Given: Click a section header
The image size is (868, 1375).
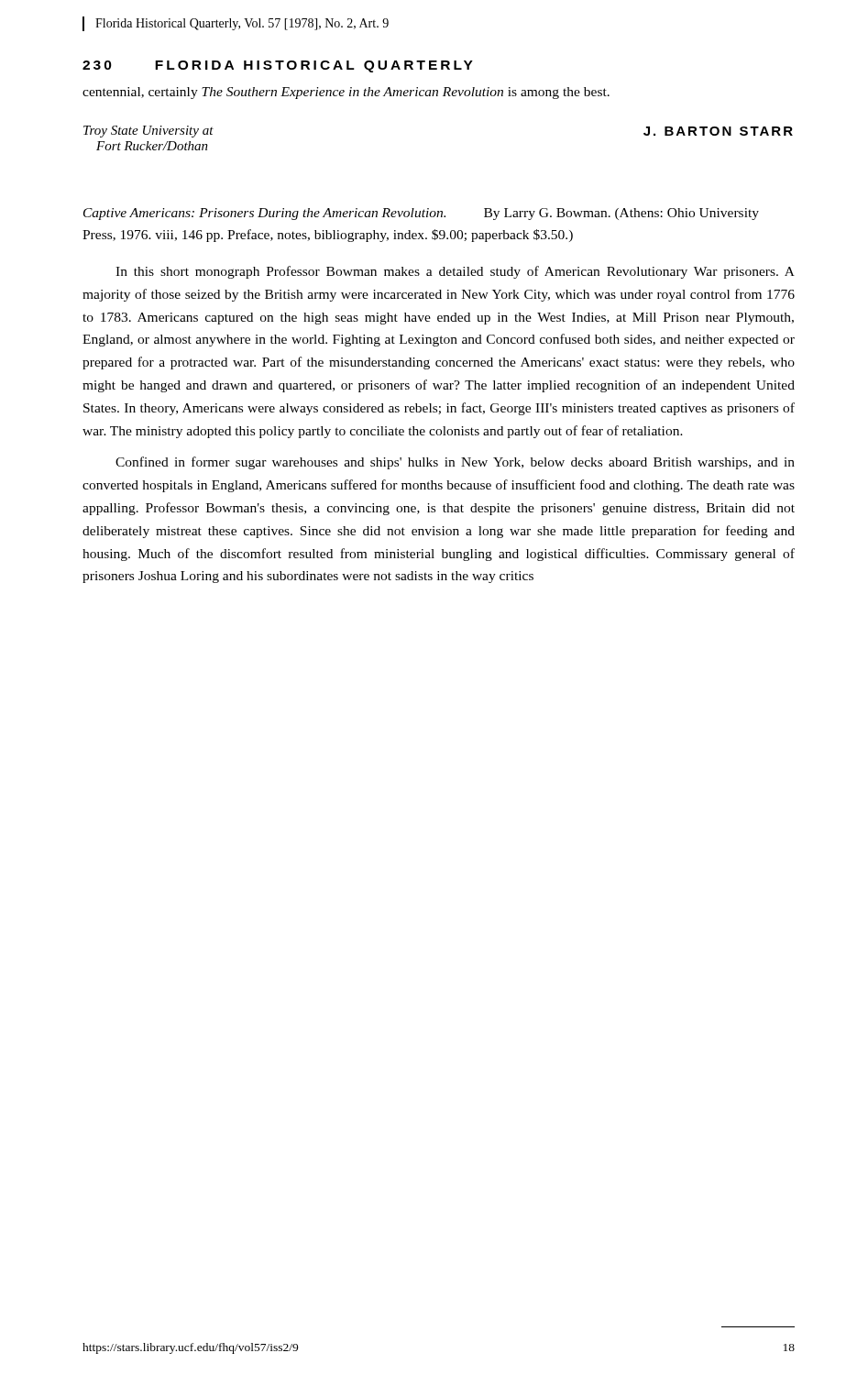Looking at the screenshot, I should (x=279, y=65).
